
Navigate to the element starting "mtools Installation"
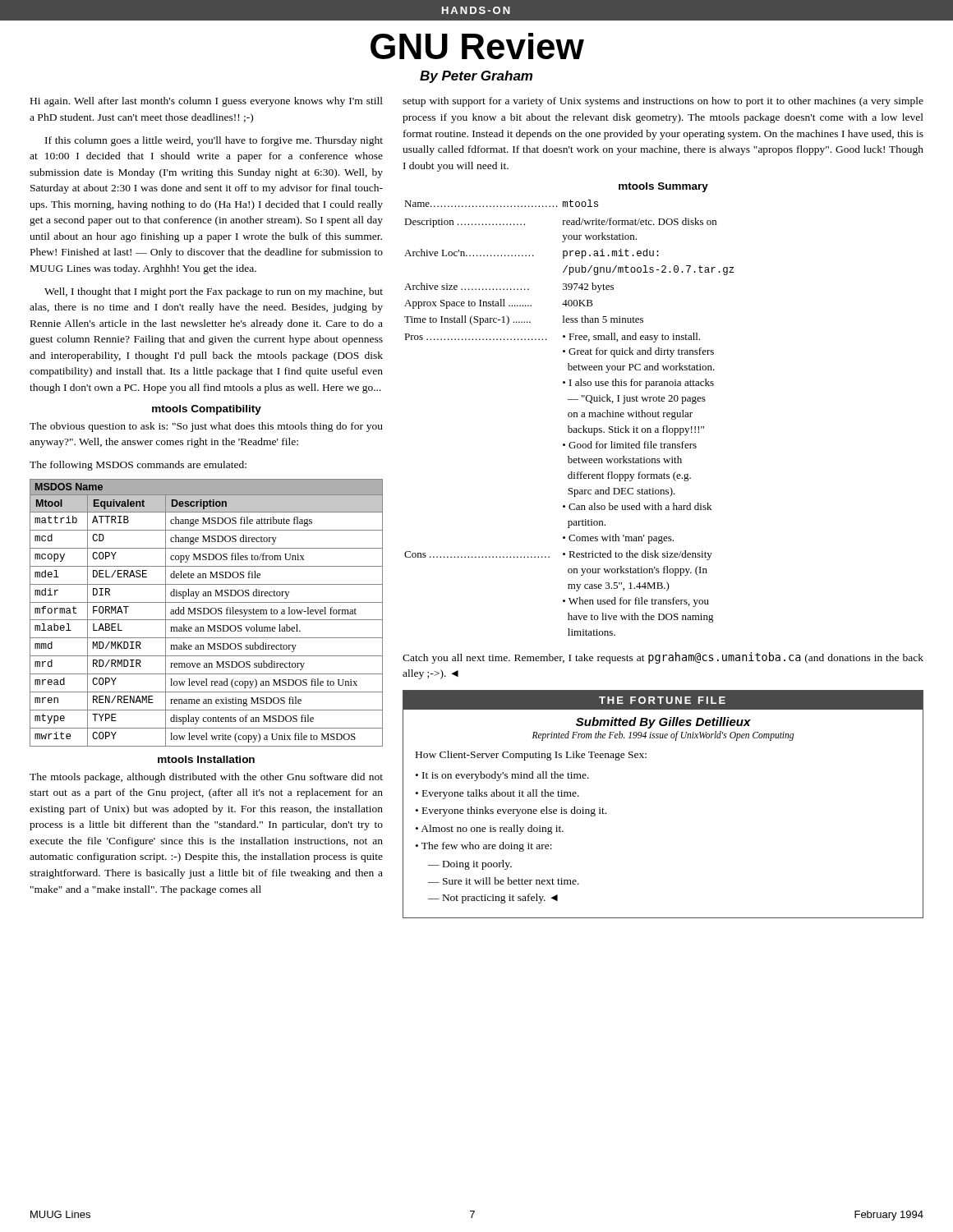206,759
